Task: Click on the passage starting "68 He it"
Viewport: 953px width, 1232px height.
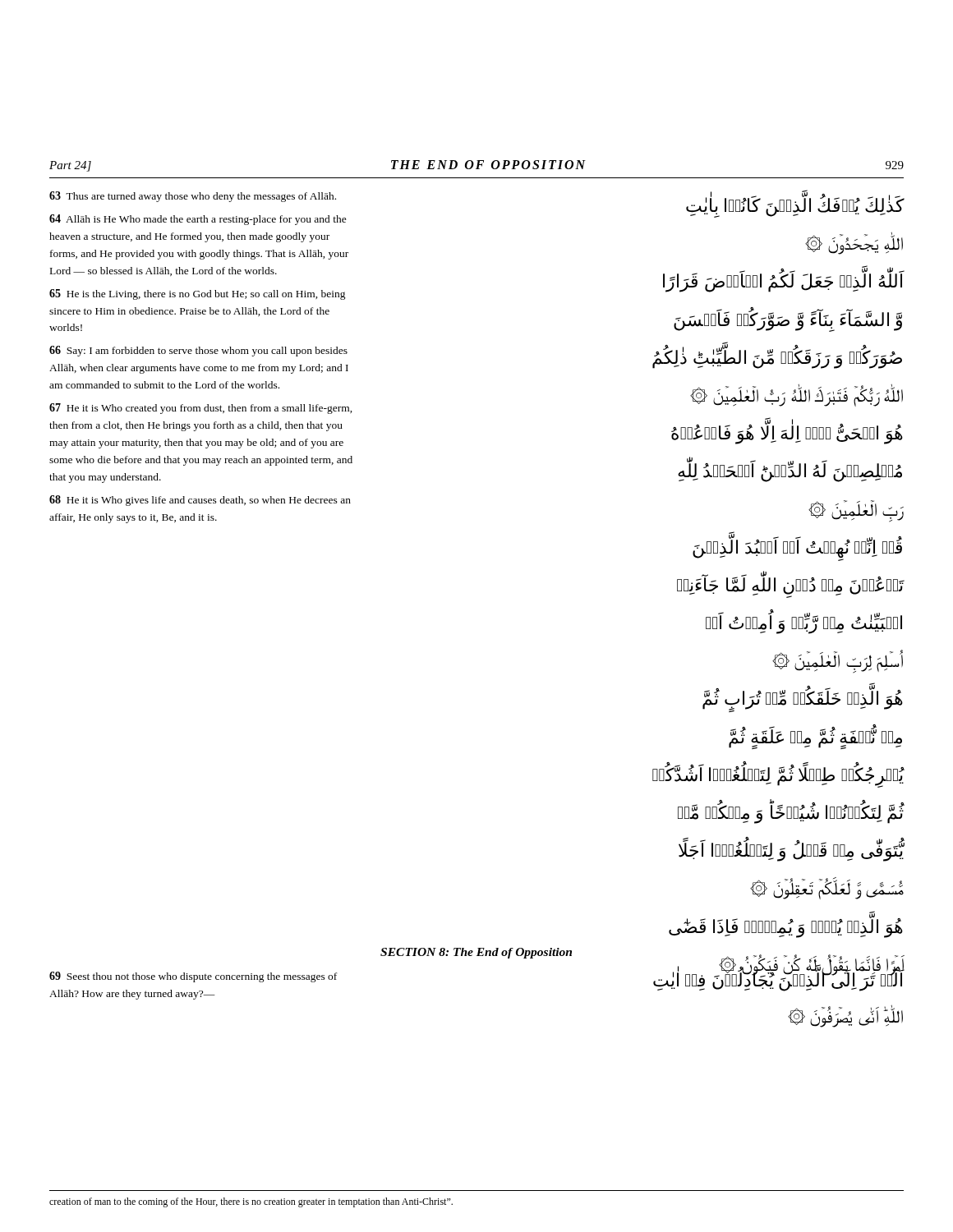Action: coord(200,508)
